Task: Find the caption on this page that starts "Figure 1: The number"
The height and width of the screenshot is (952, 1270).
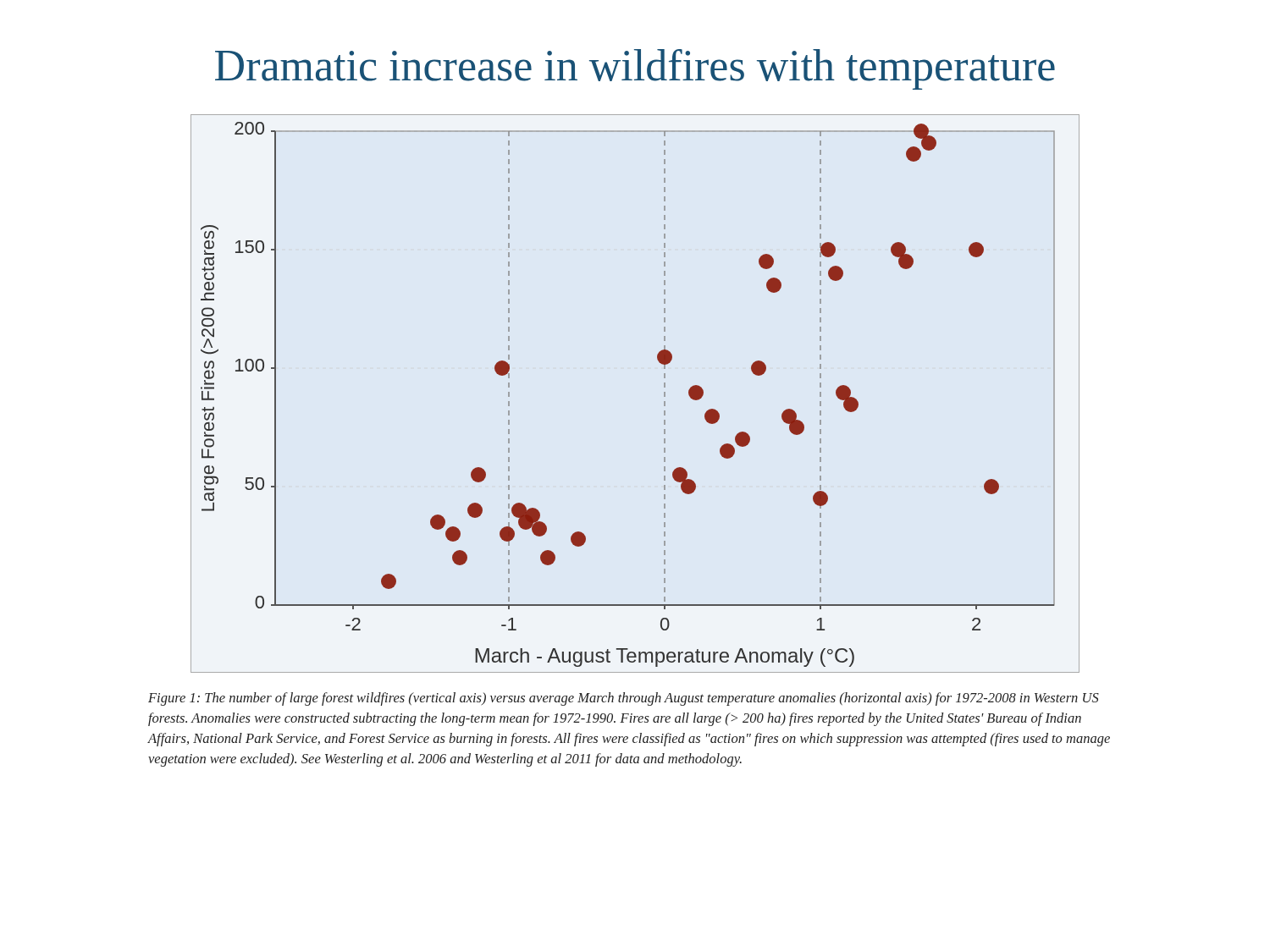Action: pos(629,728)
